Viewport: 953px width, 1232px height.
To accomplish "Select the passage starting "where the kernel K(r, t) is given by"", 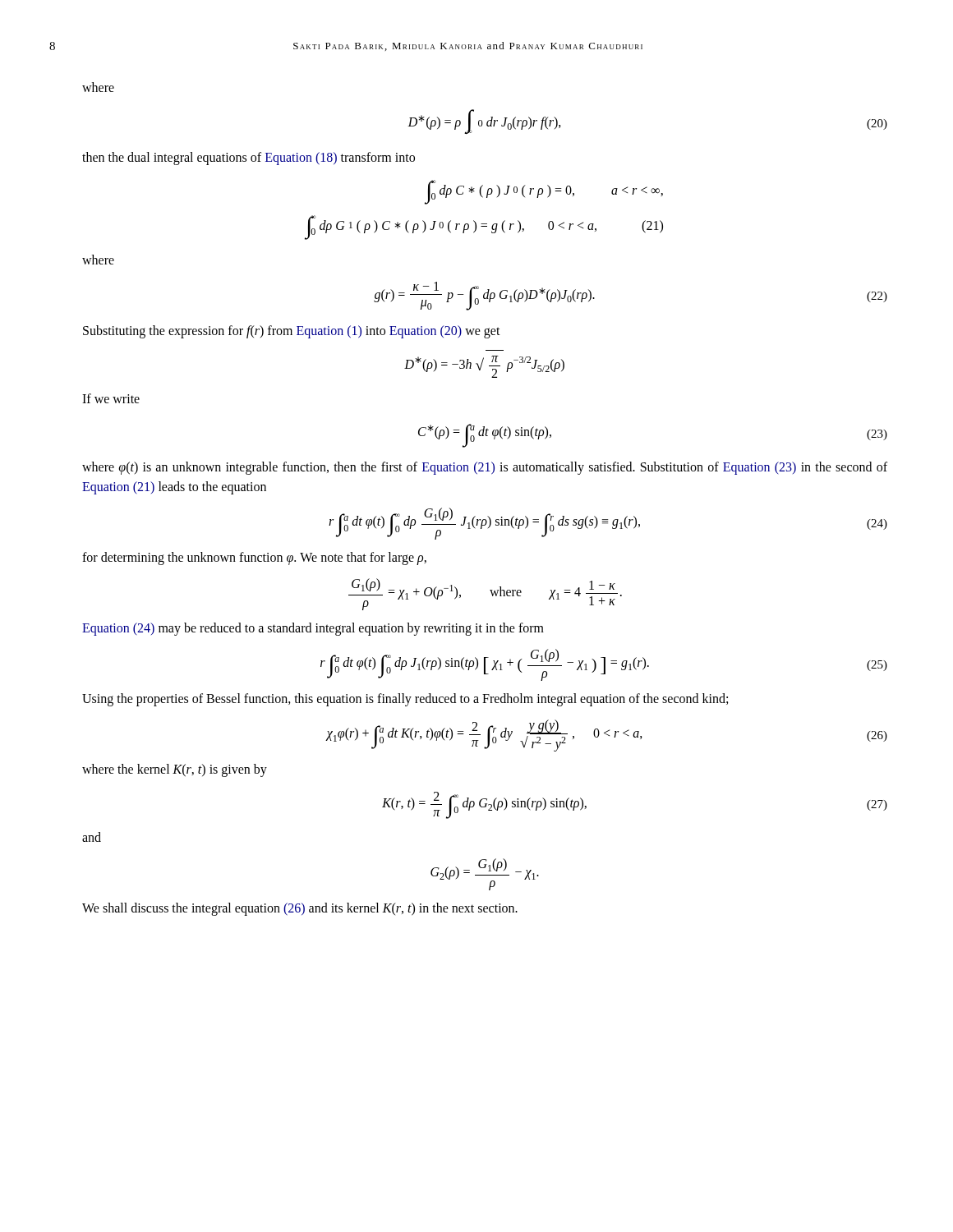I will (x=175, y=770).
